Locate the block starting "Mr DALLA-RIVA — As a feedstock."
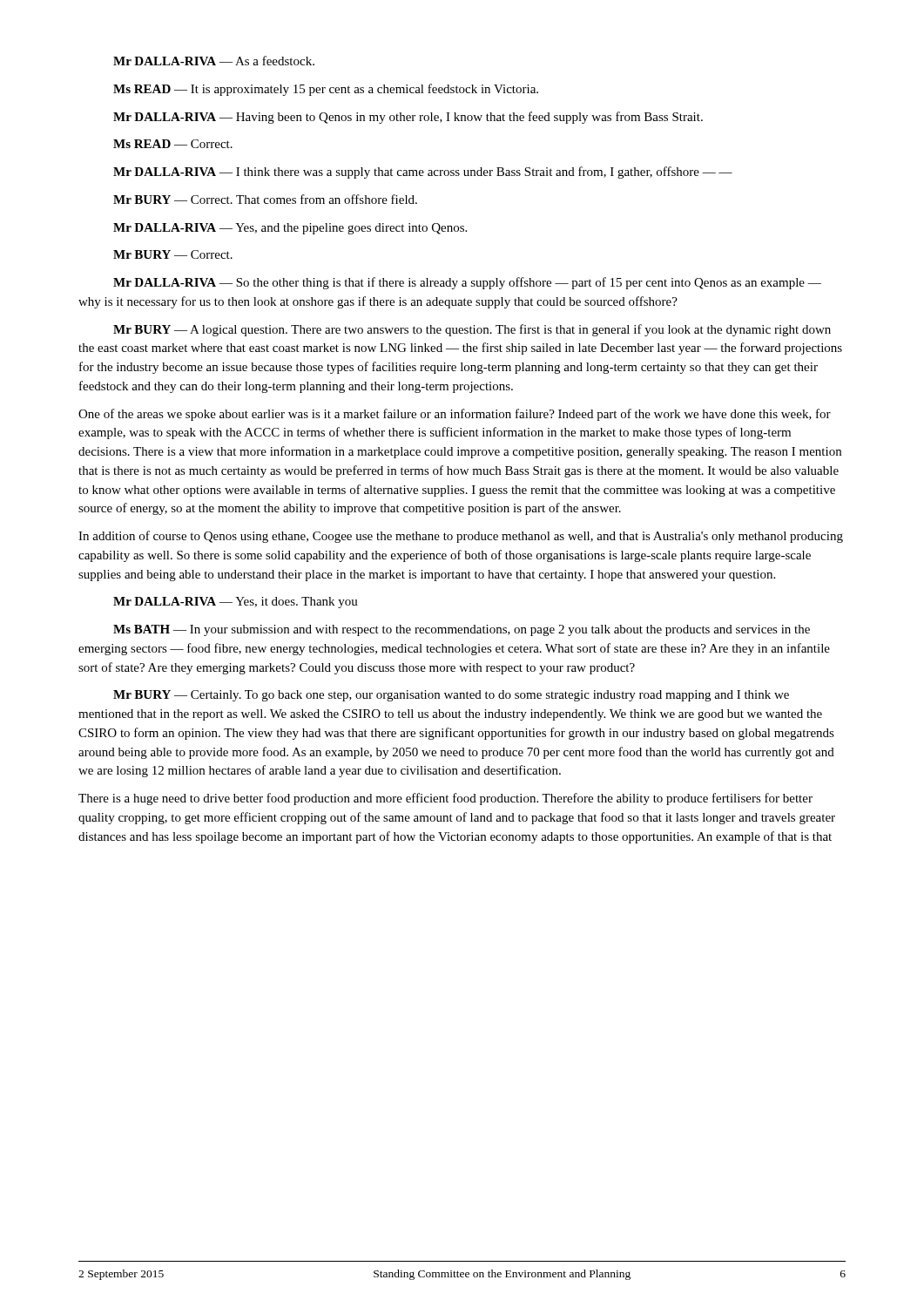Viewport: 924px width, 1307px height. (214, 61)
